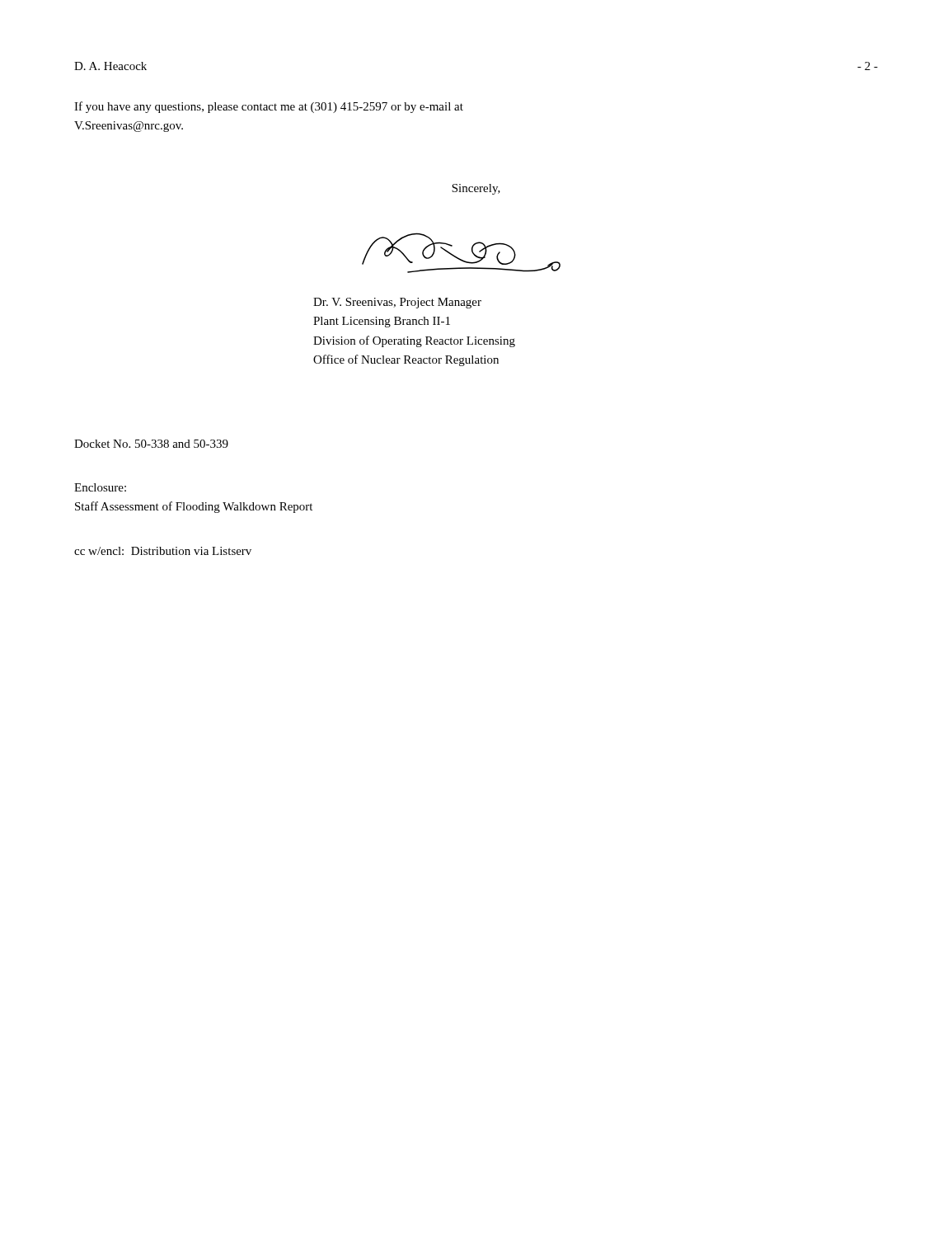Screen dimensions: 1237x952
Task: Click on the text block starting "If you have any"
Action: click(269, 116)
